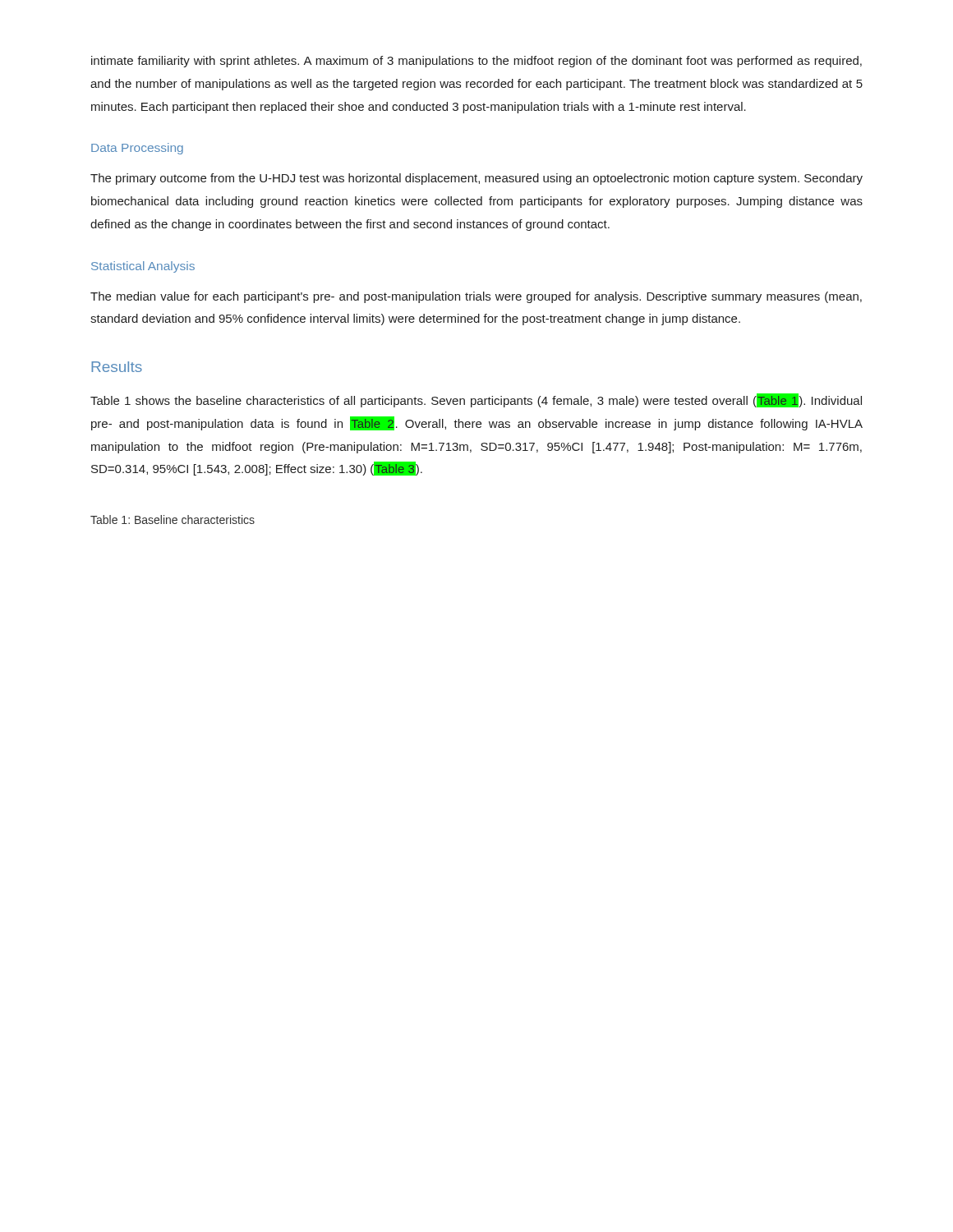The image size is (953, 1232).
Task: Click on the section header that says "Data Processing"
Action: pos(137,148)
